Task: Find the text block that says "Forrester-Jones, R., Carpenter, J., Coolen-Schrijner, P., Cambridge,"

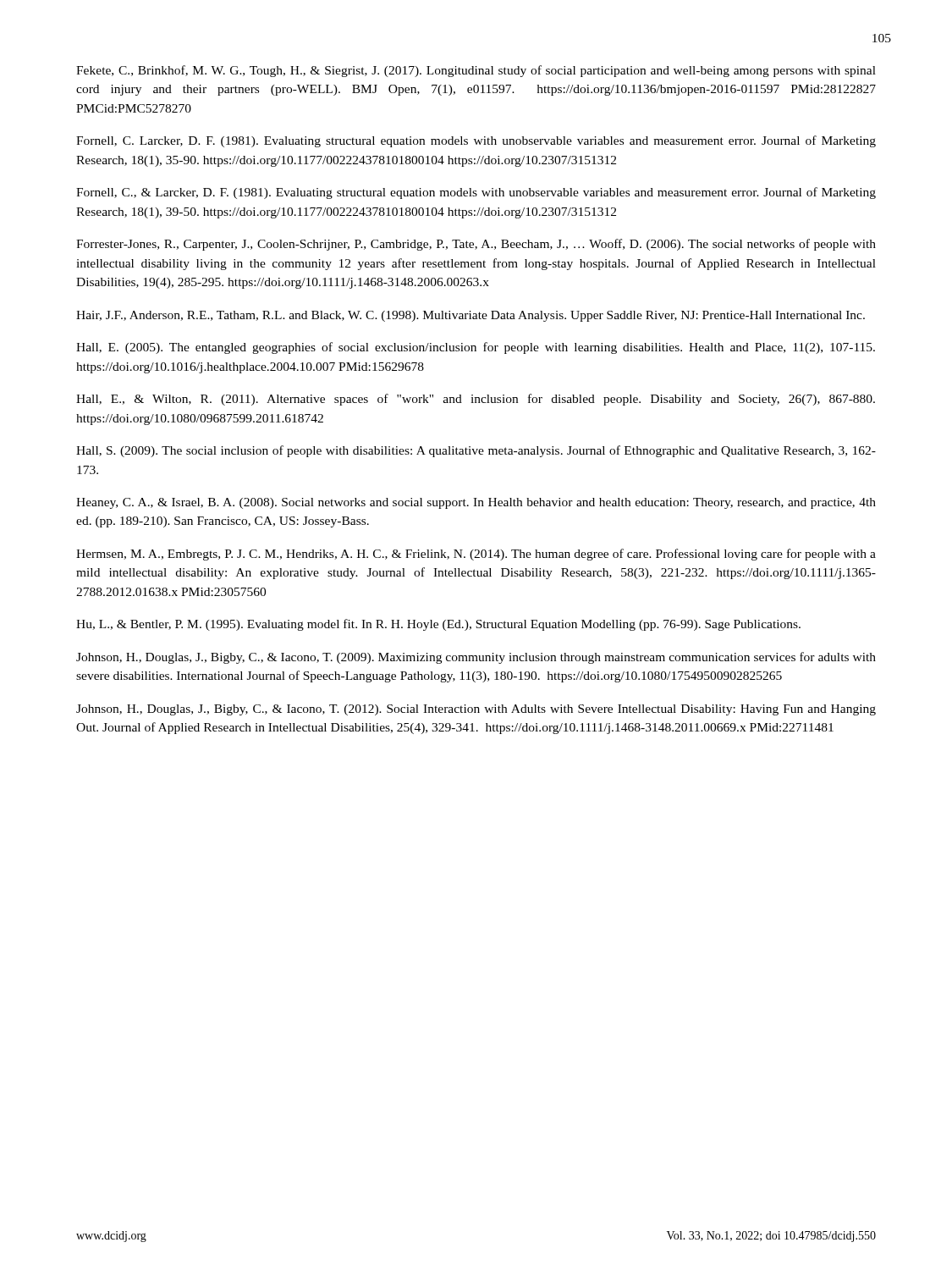Action: click(x=476, y=263)
